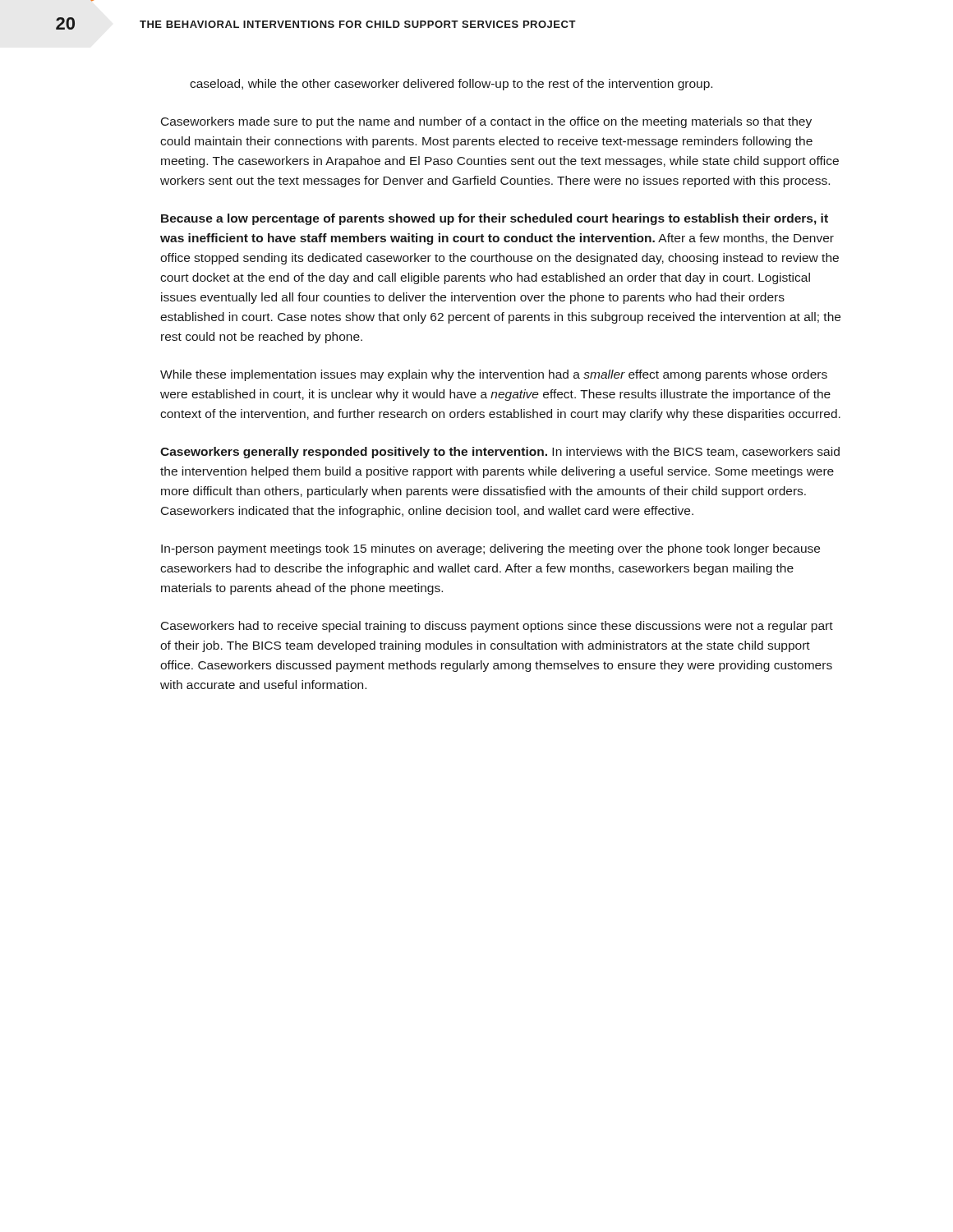Screen dimensions: 1232x953
Task: Find the element starting "Caseworkers generally responded"
Action: click(500, 481)
